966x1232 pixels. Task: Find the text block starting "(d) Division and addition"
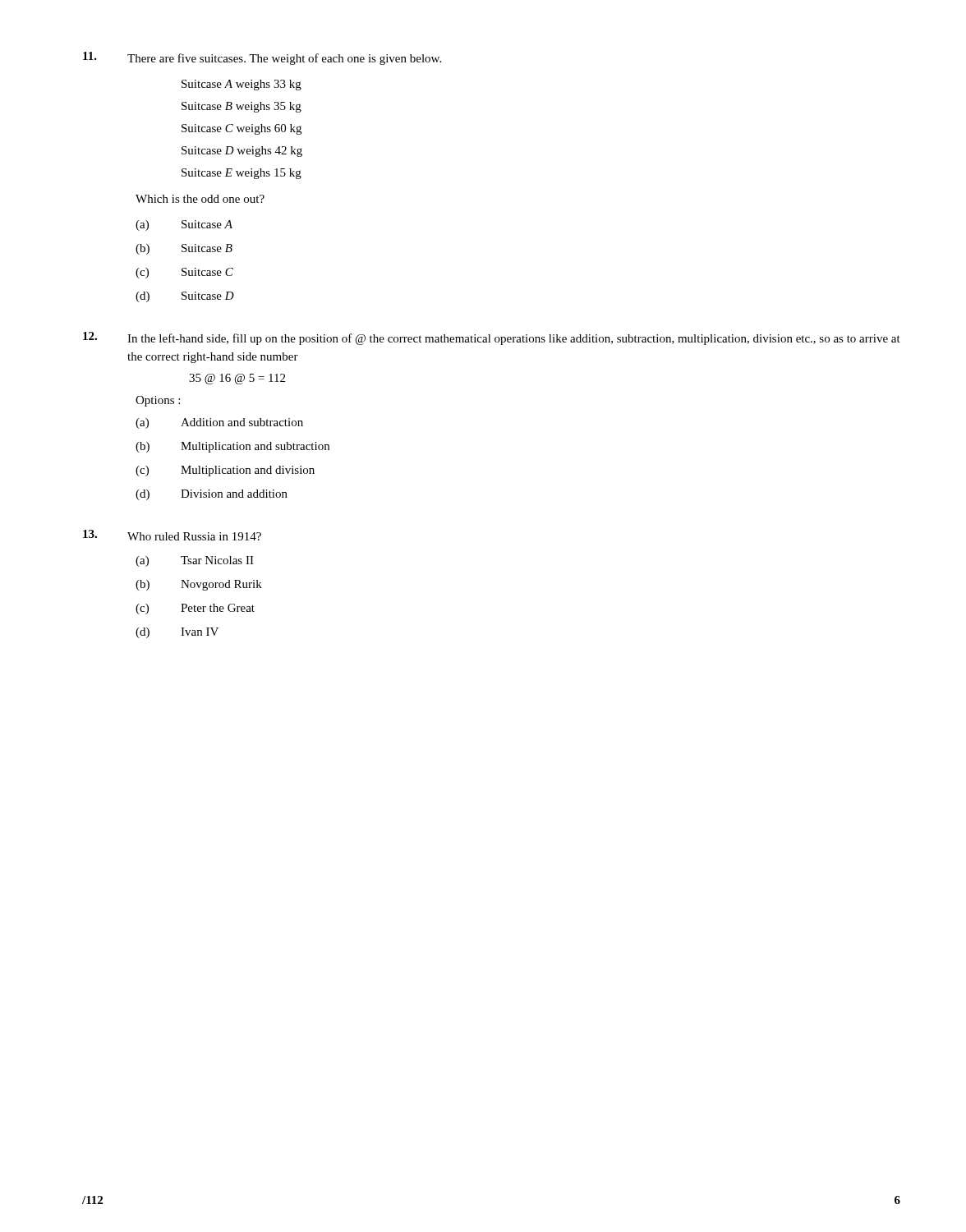[212, 494]
